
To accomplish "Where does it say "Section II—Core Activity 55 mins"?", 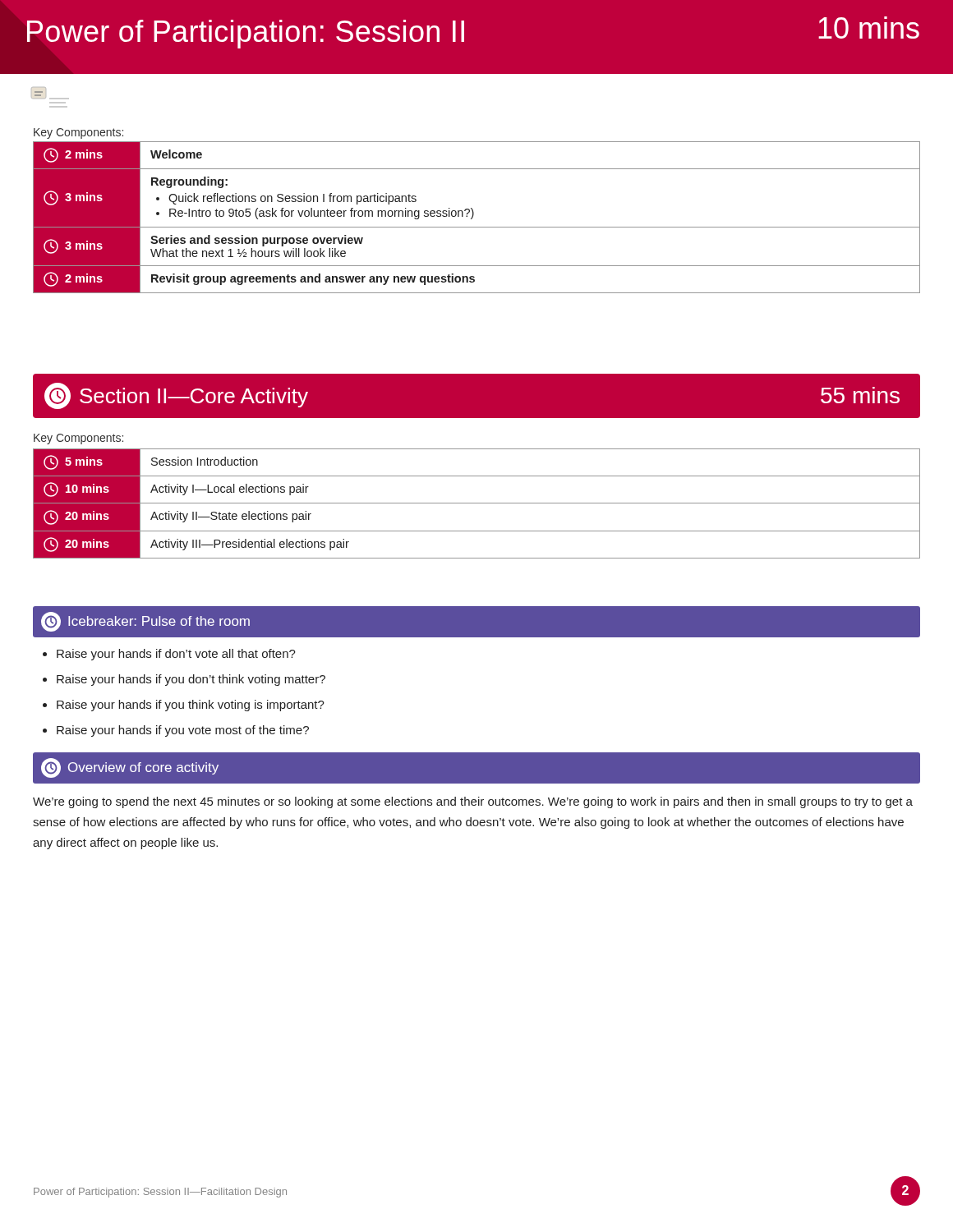I will pos(165,395).
